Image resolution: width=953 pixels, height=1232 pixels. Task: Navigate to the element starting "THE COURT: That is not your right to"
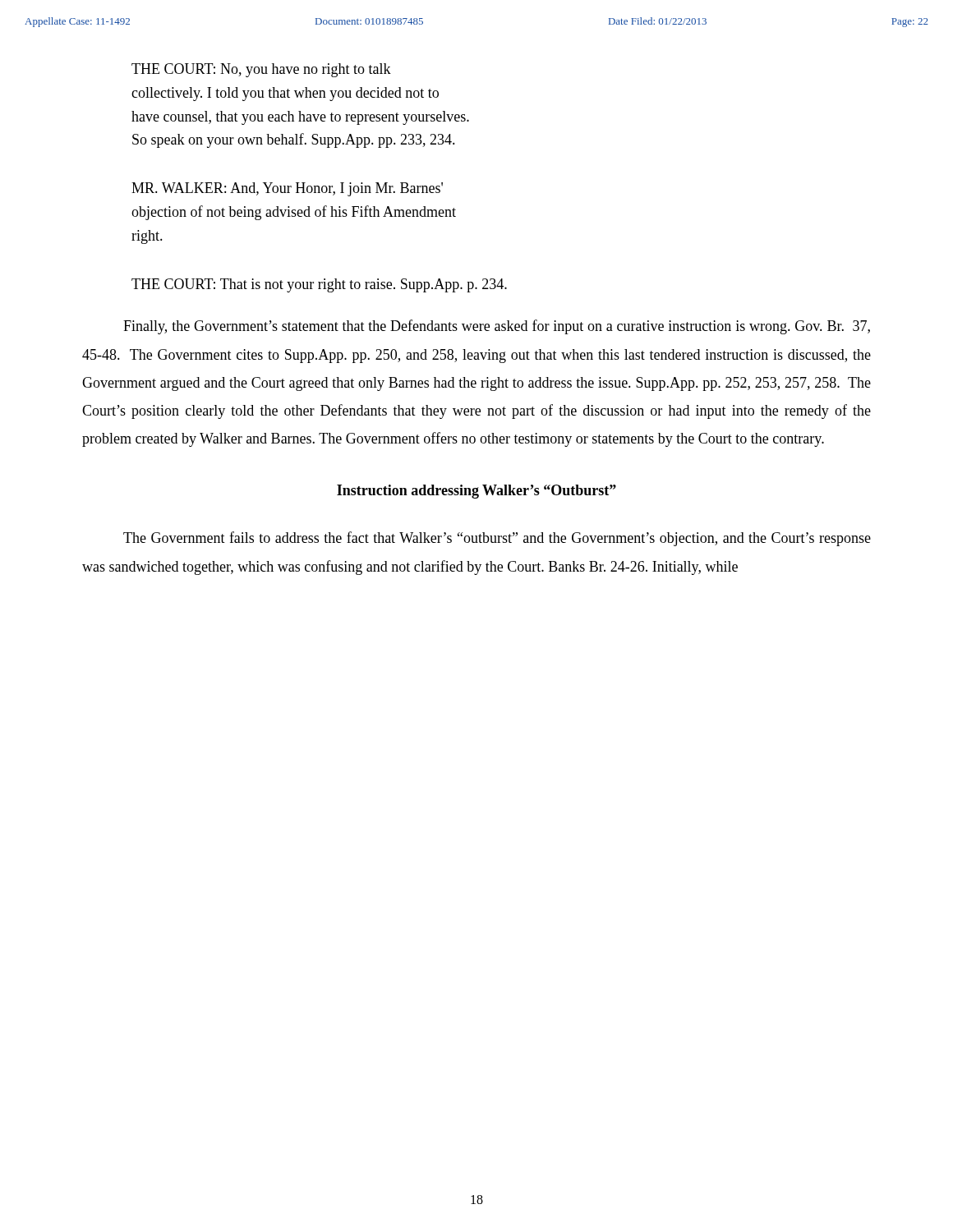pos(319,284)
